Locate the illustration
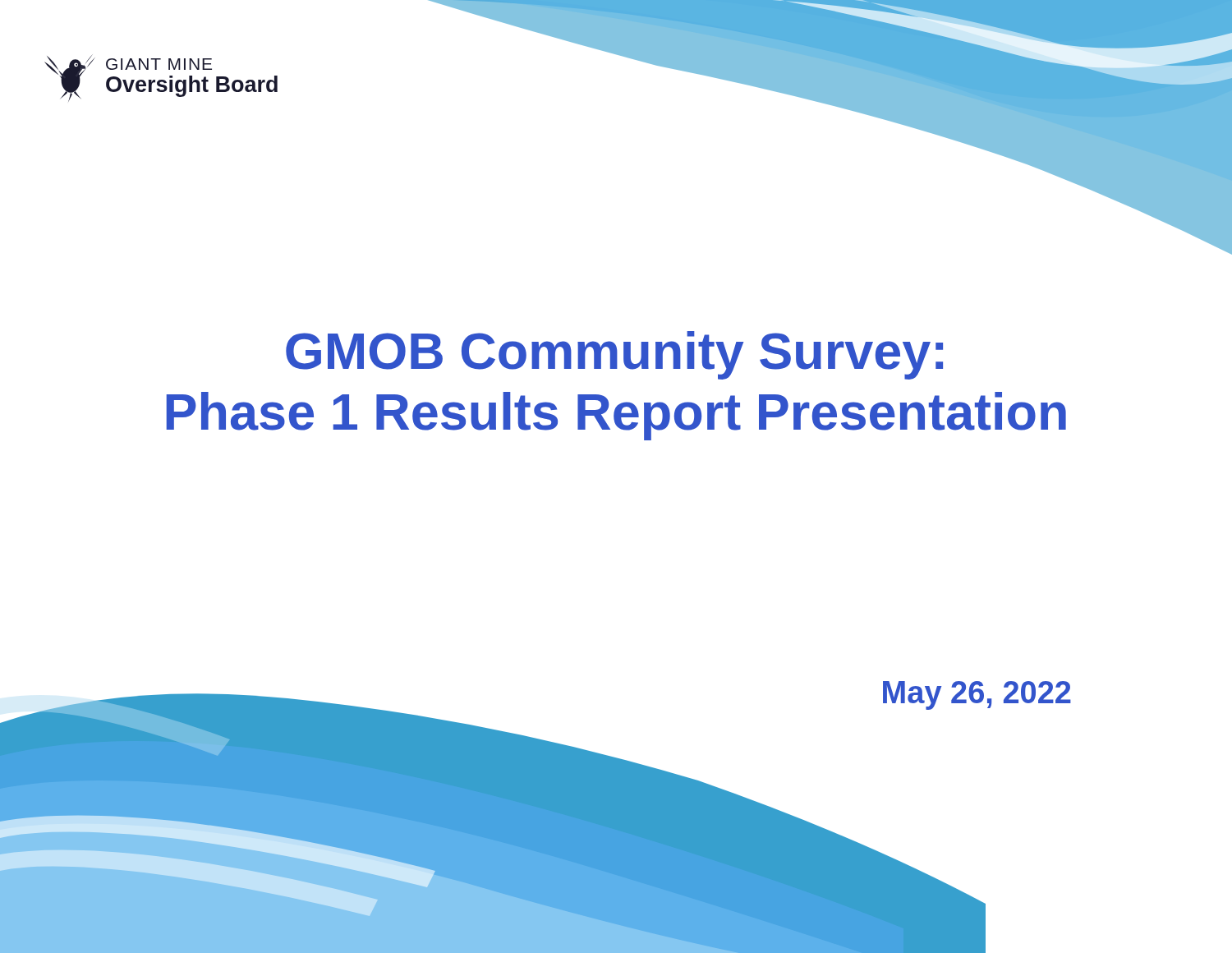The image size is (1232, 953). point(616,476)
